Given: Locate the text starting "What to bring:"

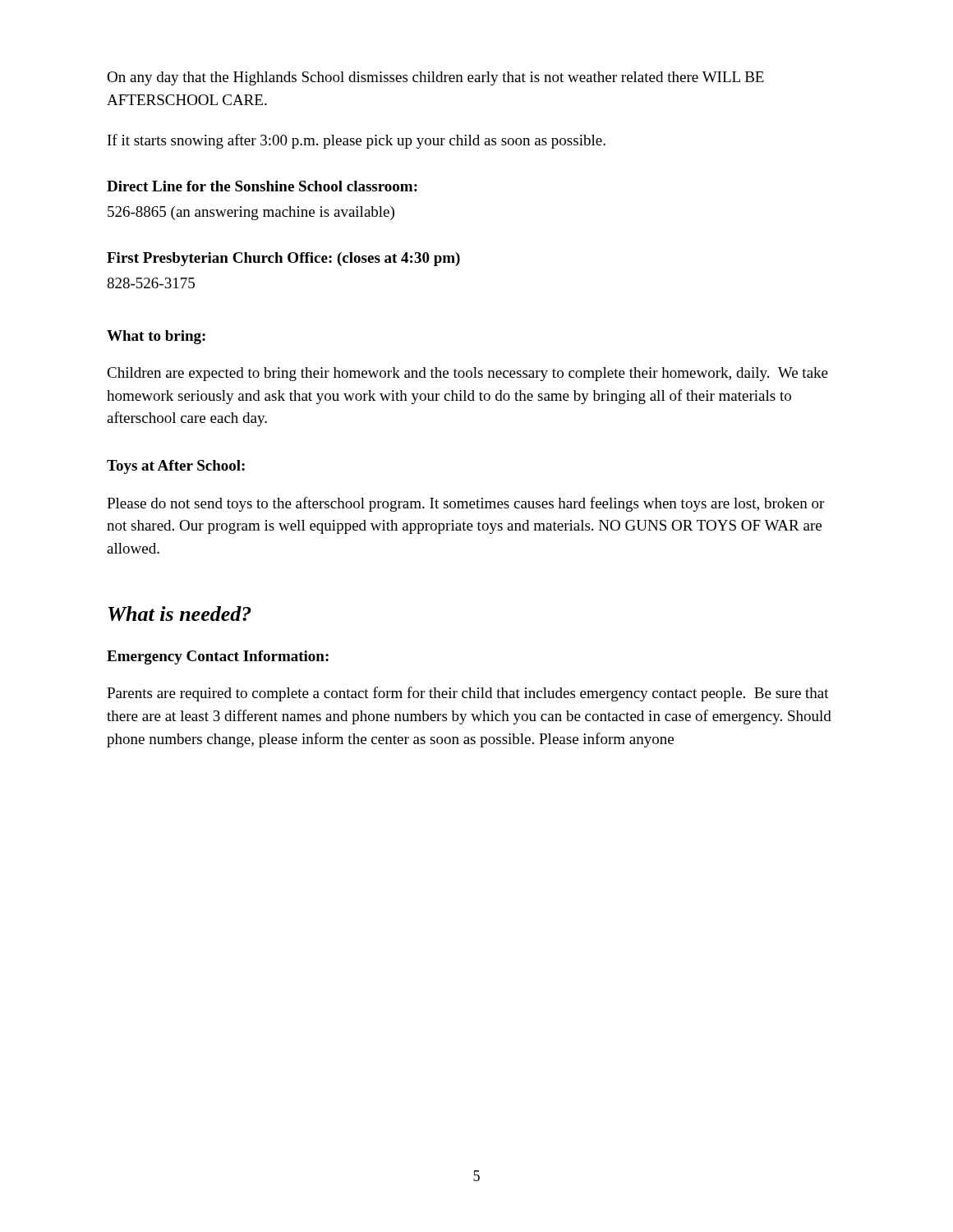Looking at the screenshot, I should [x=157, y=335].
